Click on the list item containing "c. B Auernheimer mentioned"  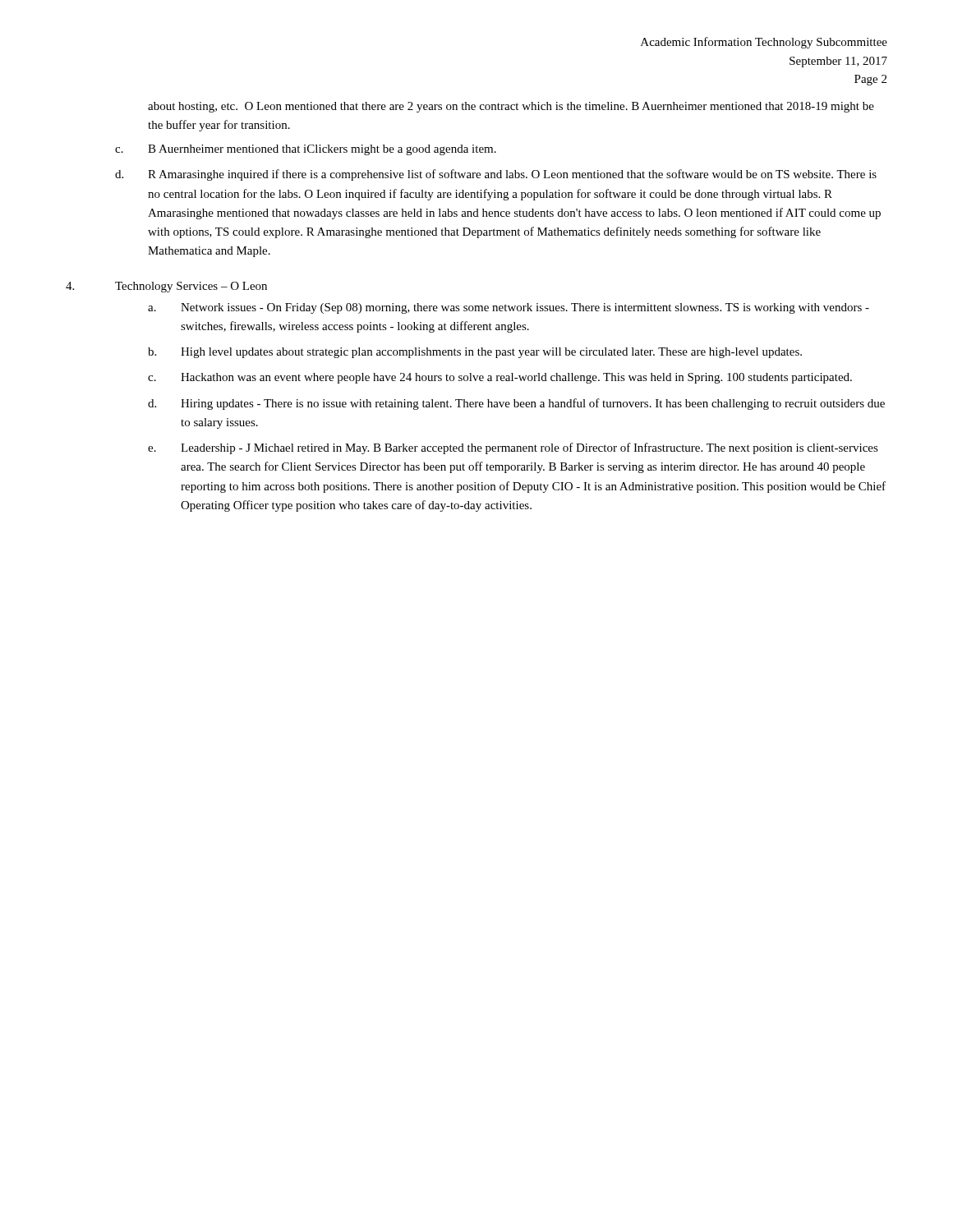point(501,149)
